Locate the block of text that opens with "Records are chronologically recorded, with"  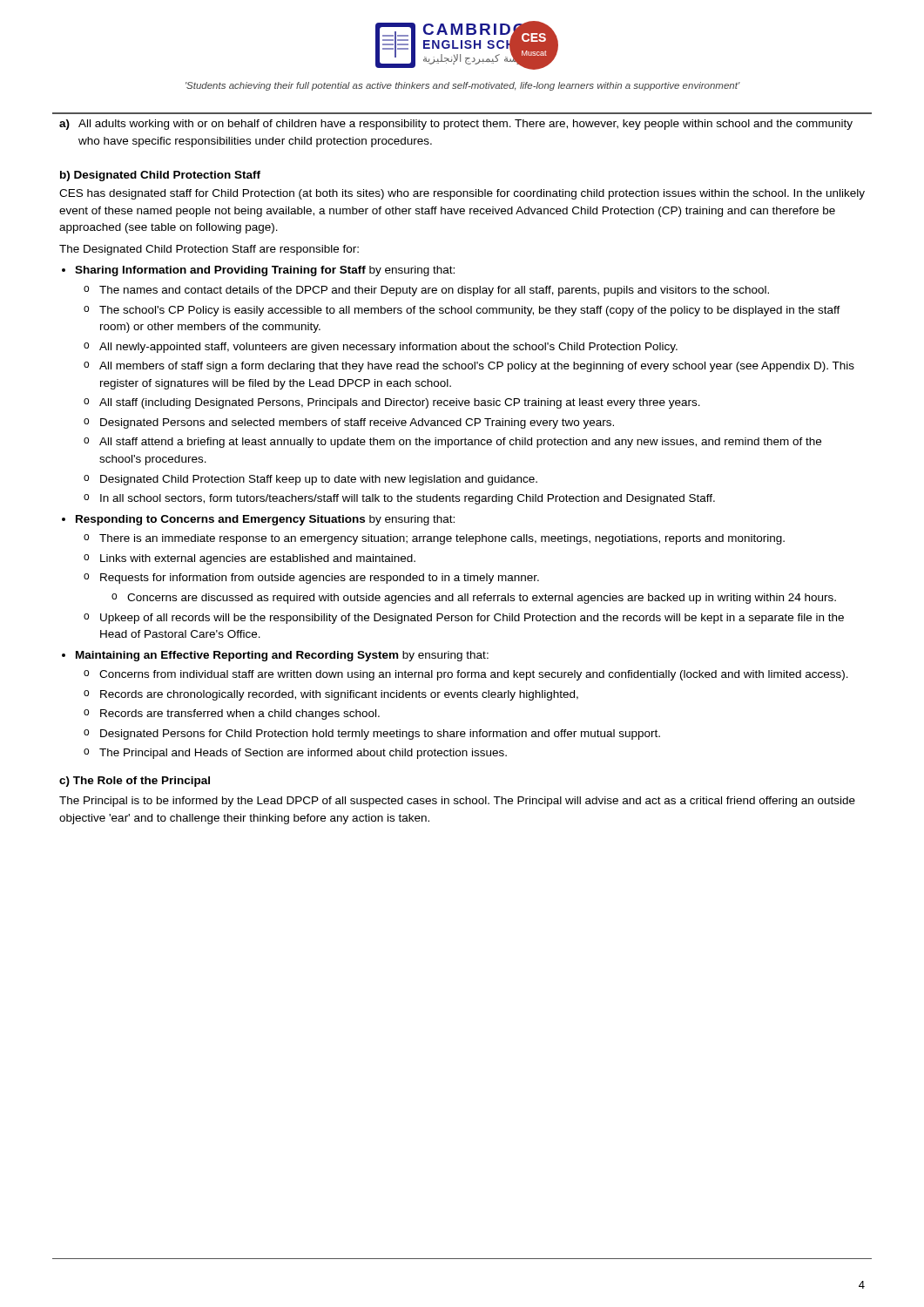tap(339, 694)
